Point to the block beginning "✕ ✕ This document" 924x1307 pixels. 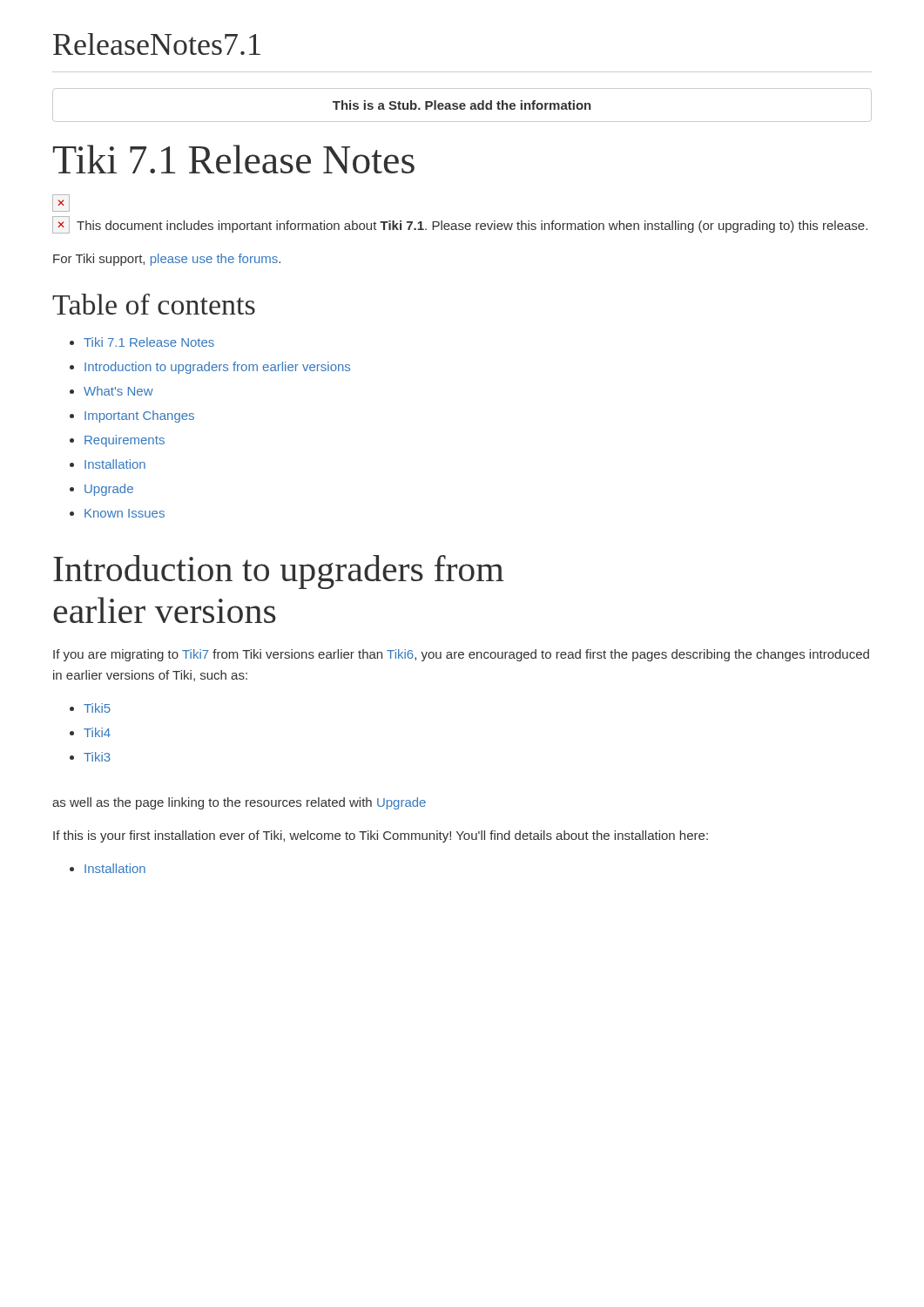click(462, 214)
